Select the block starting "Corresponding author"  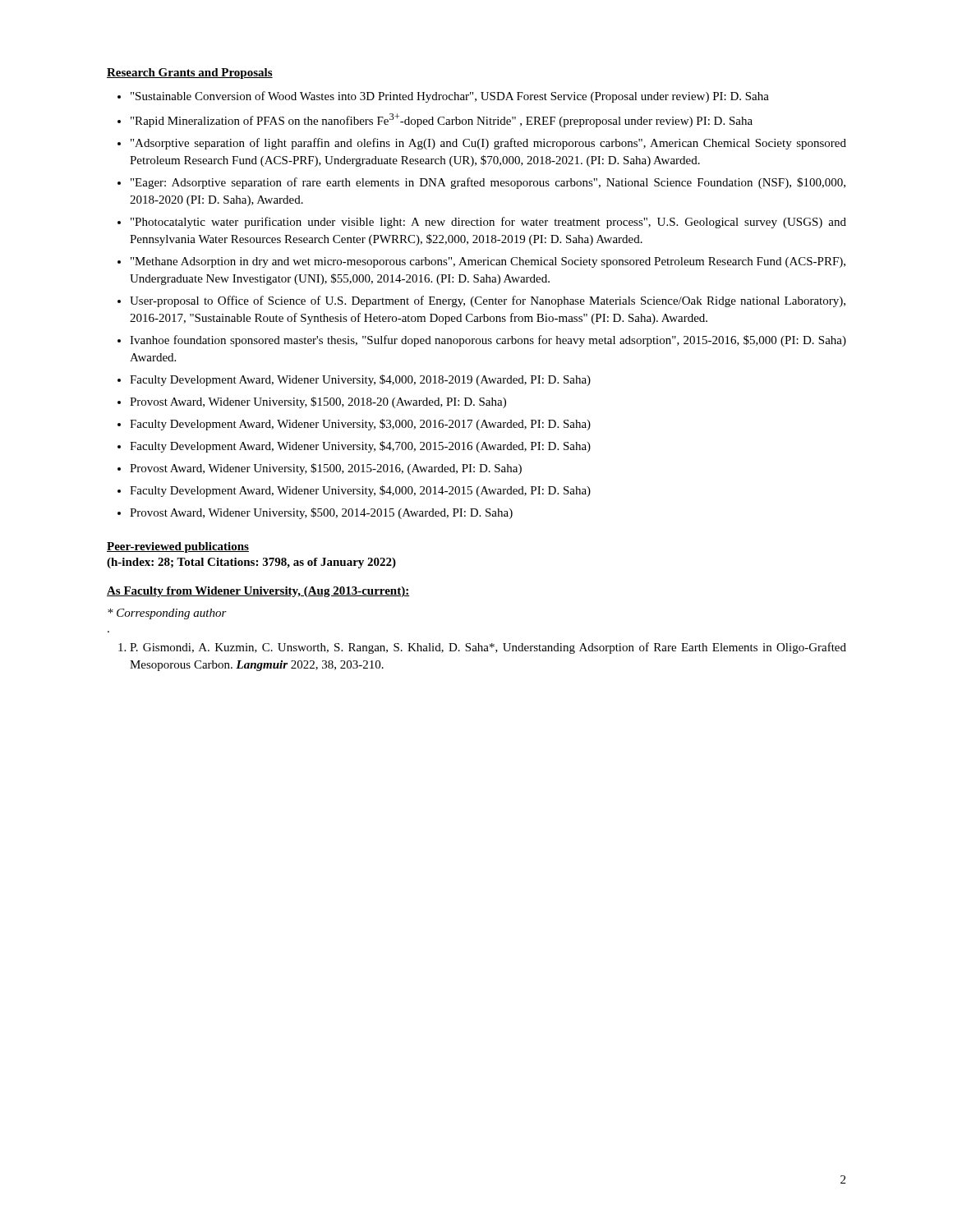pyautogui.click(x=166, y=613)
